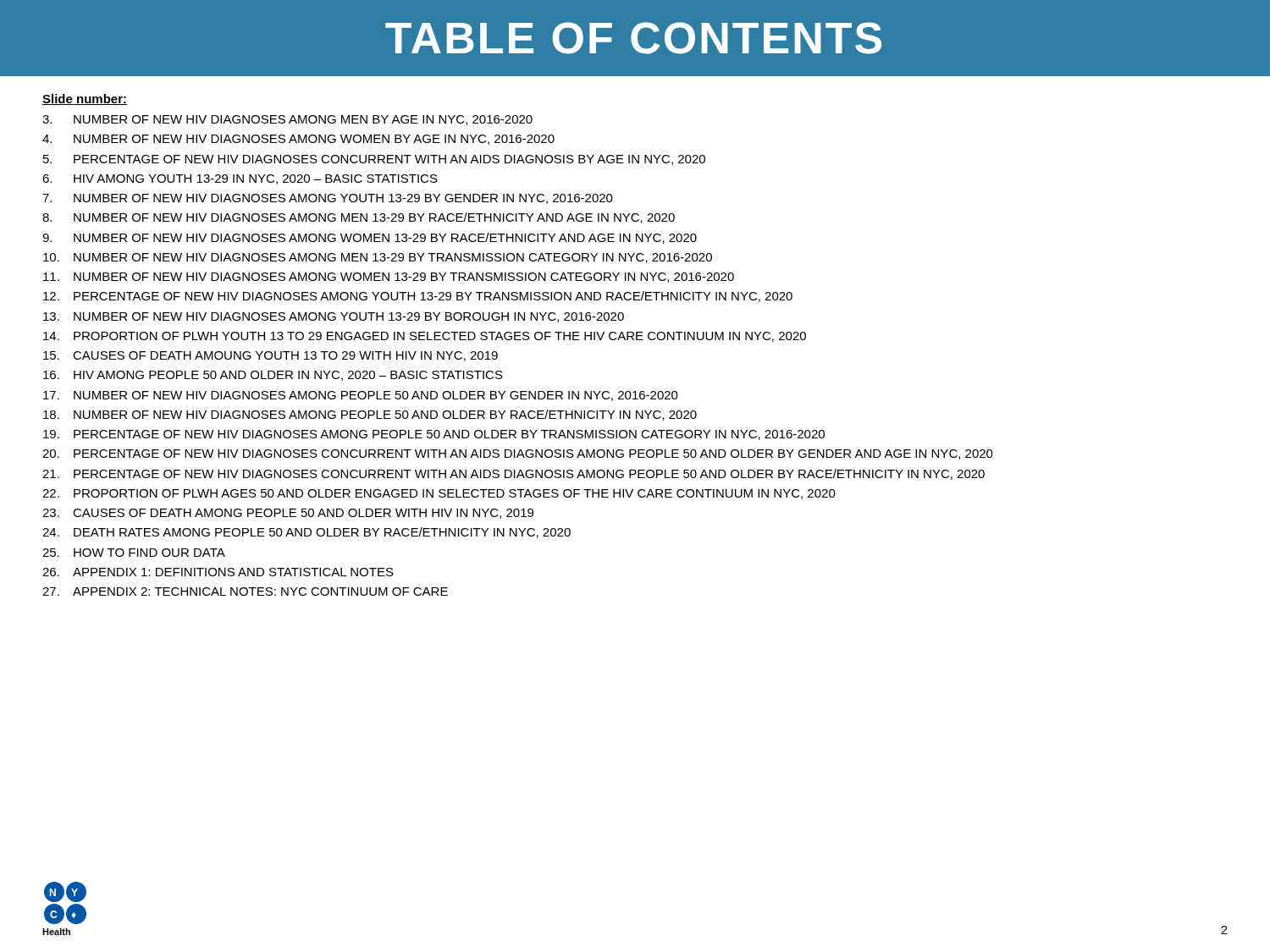1270x952 pixels.
Task: Click on the element starting "21.PERCENTAGE OF NEW HIV DIAGNOSES CONCURRENT WITH AN"
Action: [635, 473]
